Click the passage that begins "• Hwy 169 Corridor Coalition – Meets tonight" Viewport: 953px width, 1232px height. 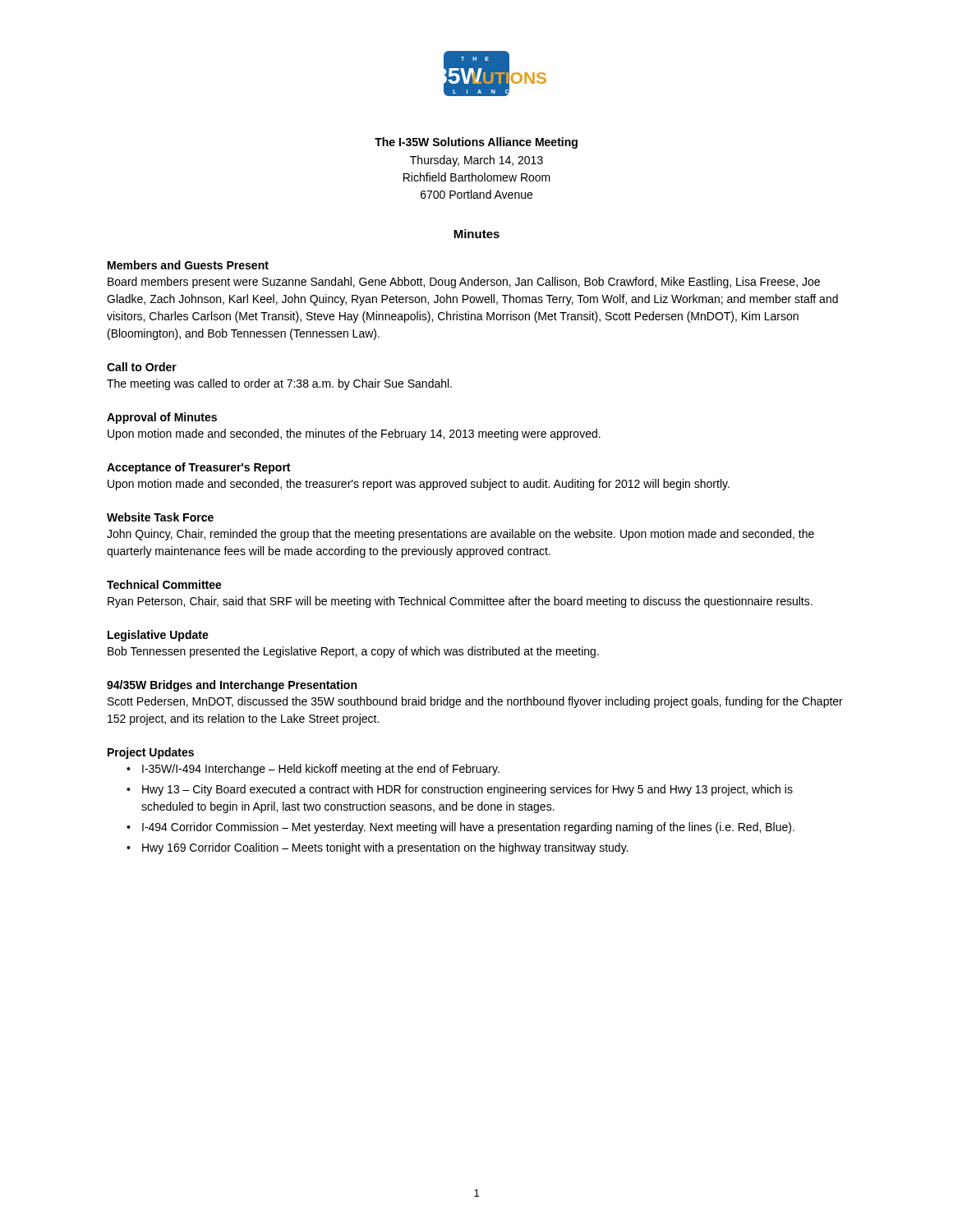[378, 848]
